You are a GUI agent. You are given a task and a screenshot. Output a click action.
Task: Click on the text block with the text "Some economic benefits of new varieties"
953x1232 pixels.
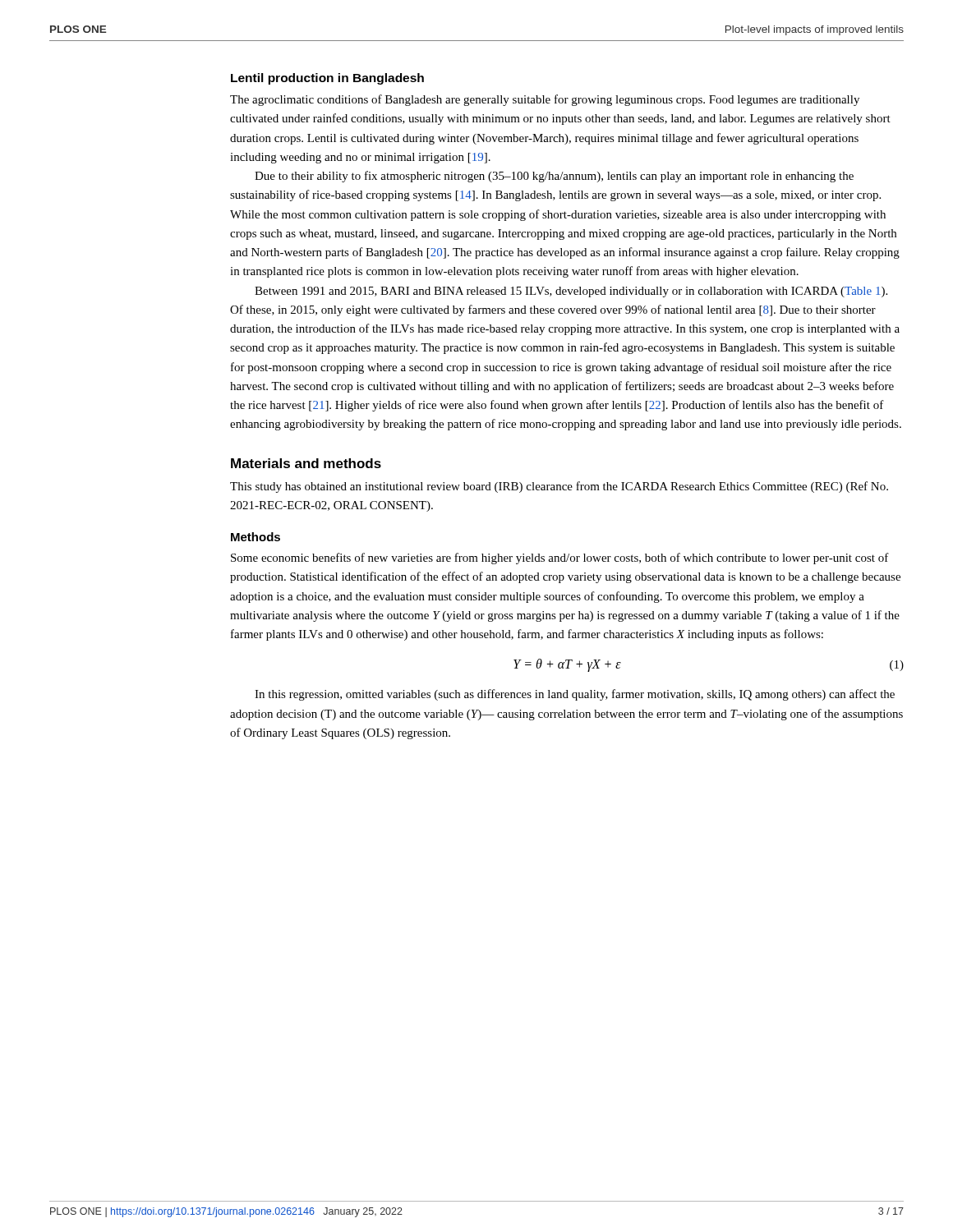(x=567, y=596)
